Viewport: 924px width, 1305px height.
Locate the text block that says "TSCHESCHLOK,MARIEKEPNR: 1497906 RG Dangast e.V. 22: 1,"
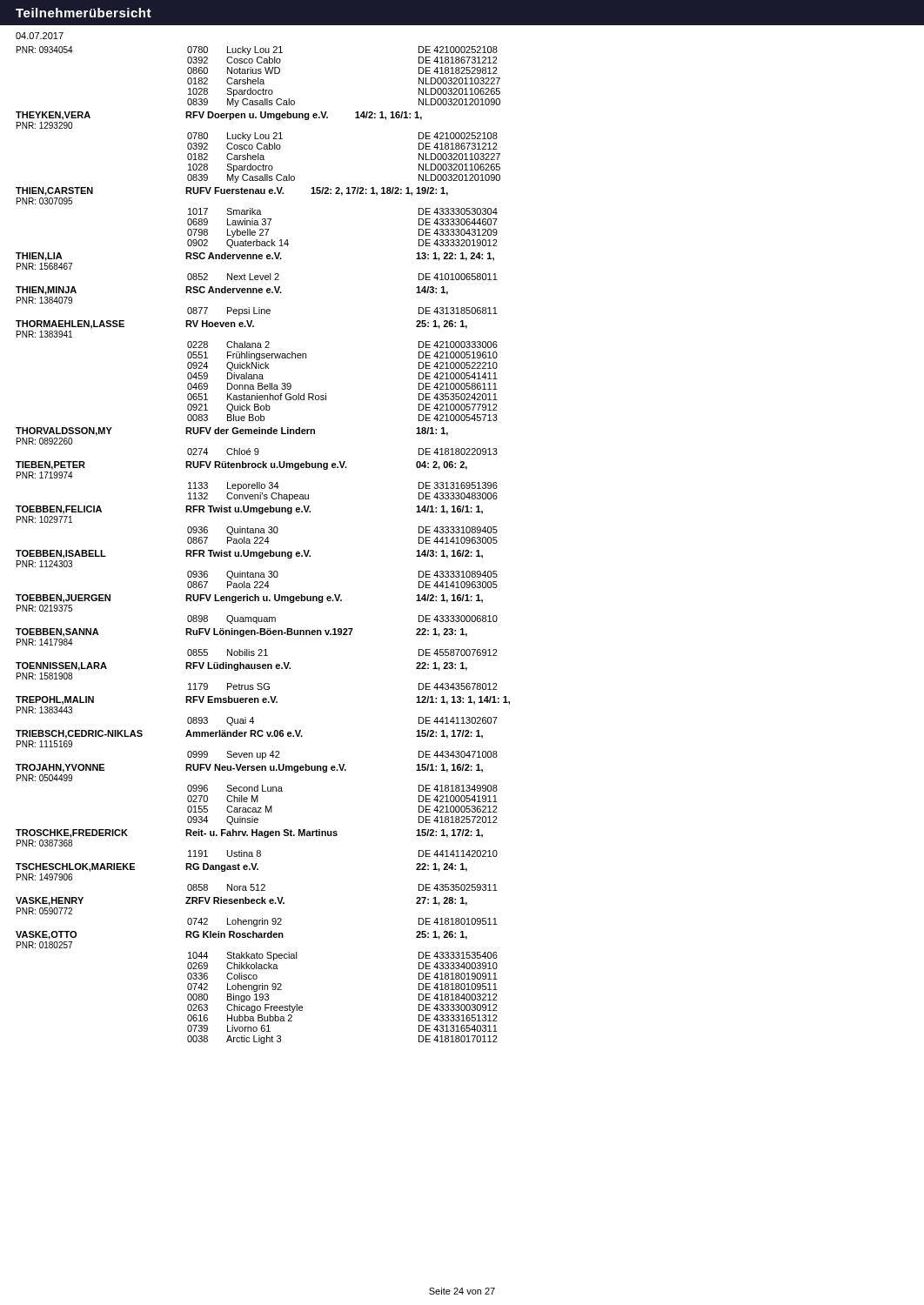point(462,877)
